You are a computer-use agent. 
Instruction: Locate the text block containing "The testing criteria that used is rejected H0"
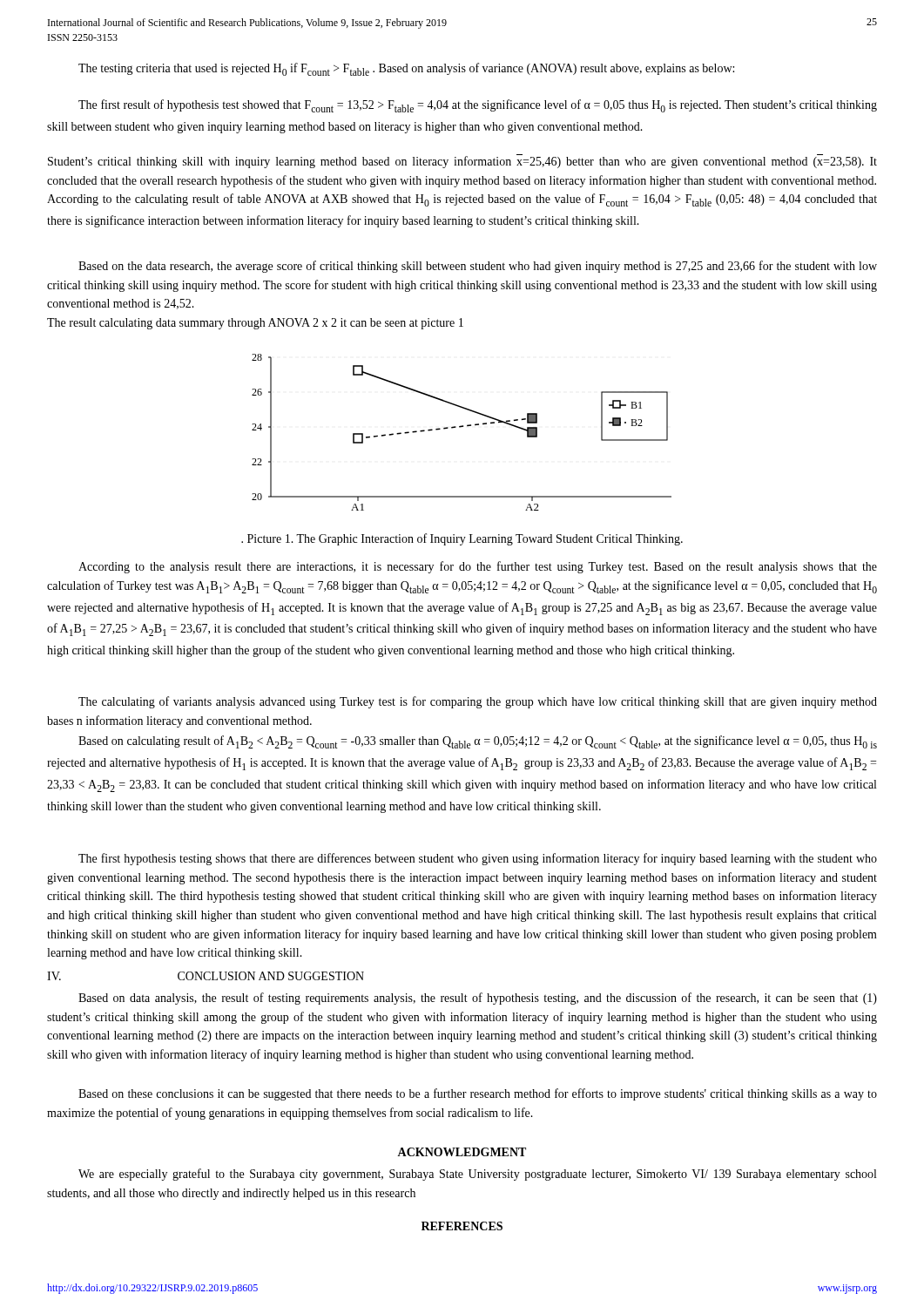pyautogui.click(x=407, y=70)
